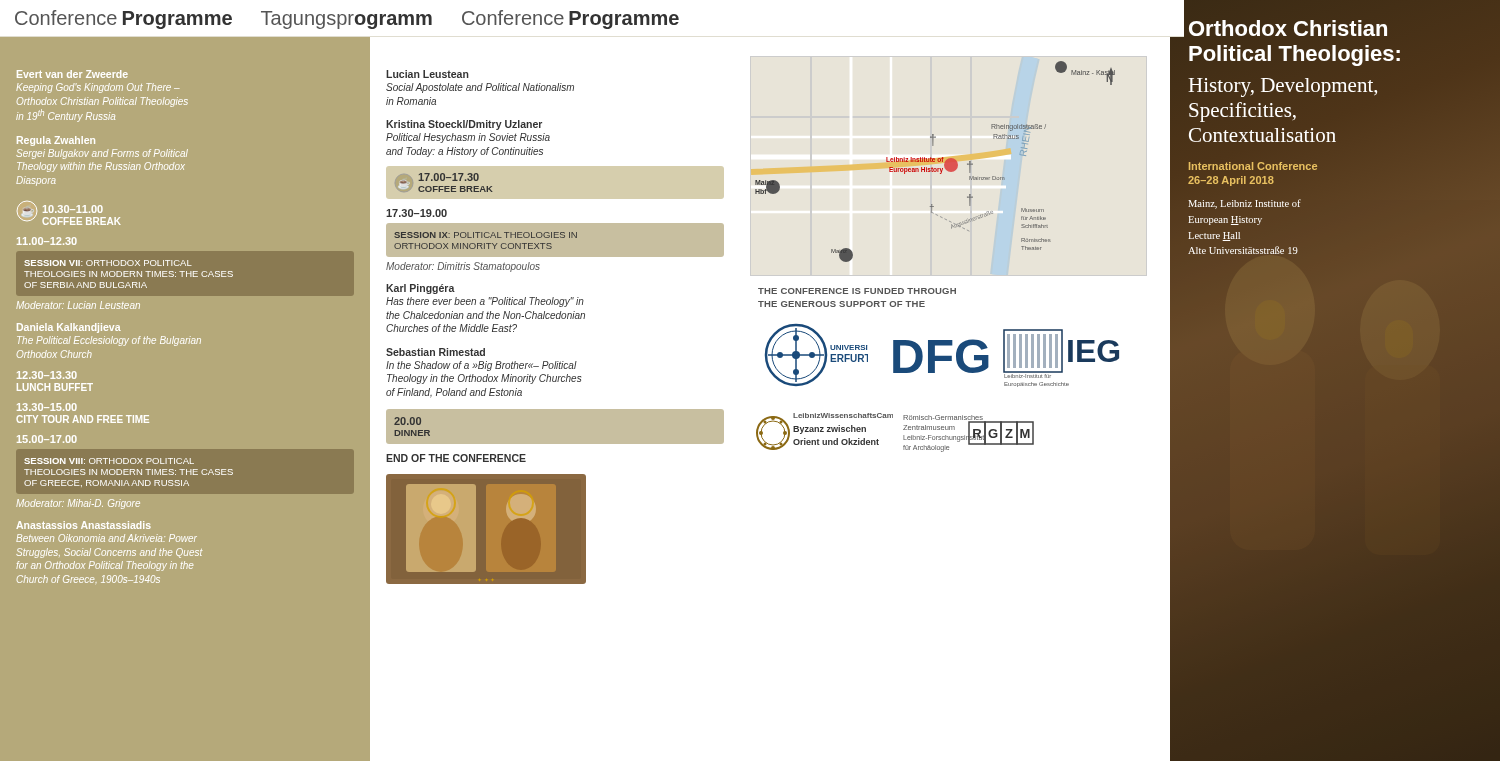The image size is (1500, 761).
Task: Select the illustration
Action: point(486,529)
